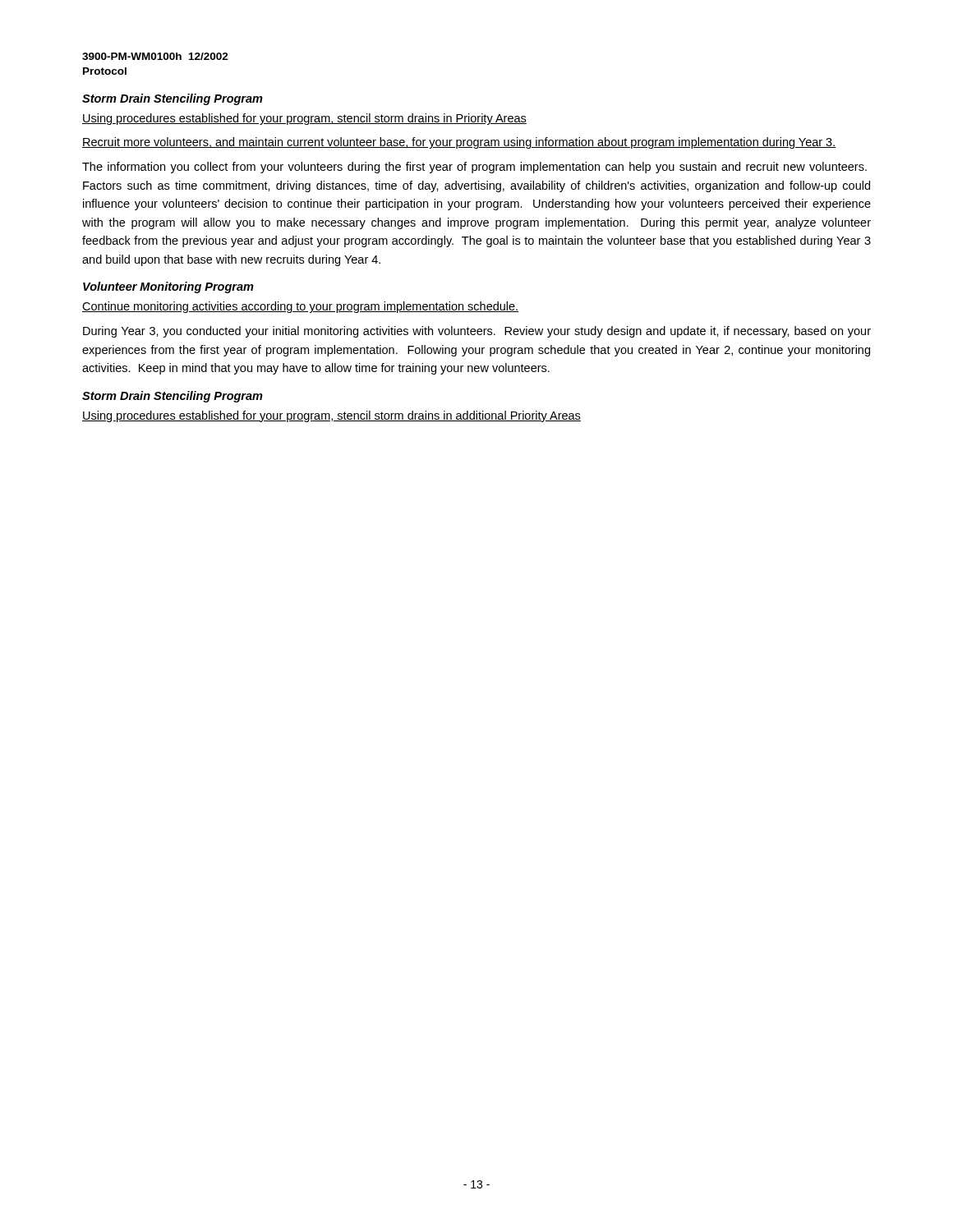Find the block on this page that starts "Continue monitoring activities according to your program implementation"
The image size is (953, 1232).
click(476, 307)
